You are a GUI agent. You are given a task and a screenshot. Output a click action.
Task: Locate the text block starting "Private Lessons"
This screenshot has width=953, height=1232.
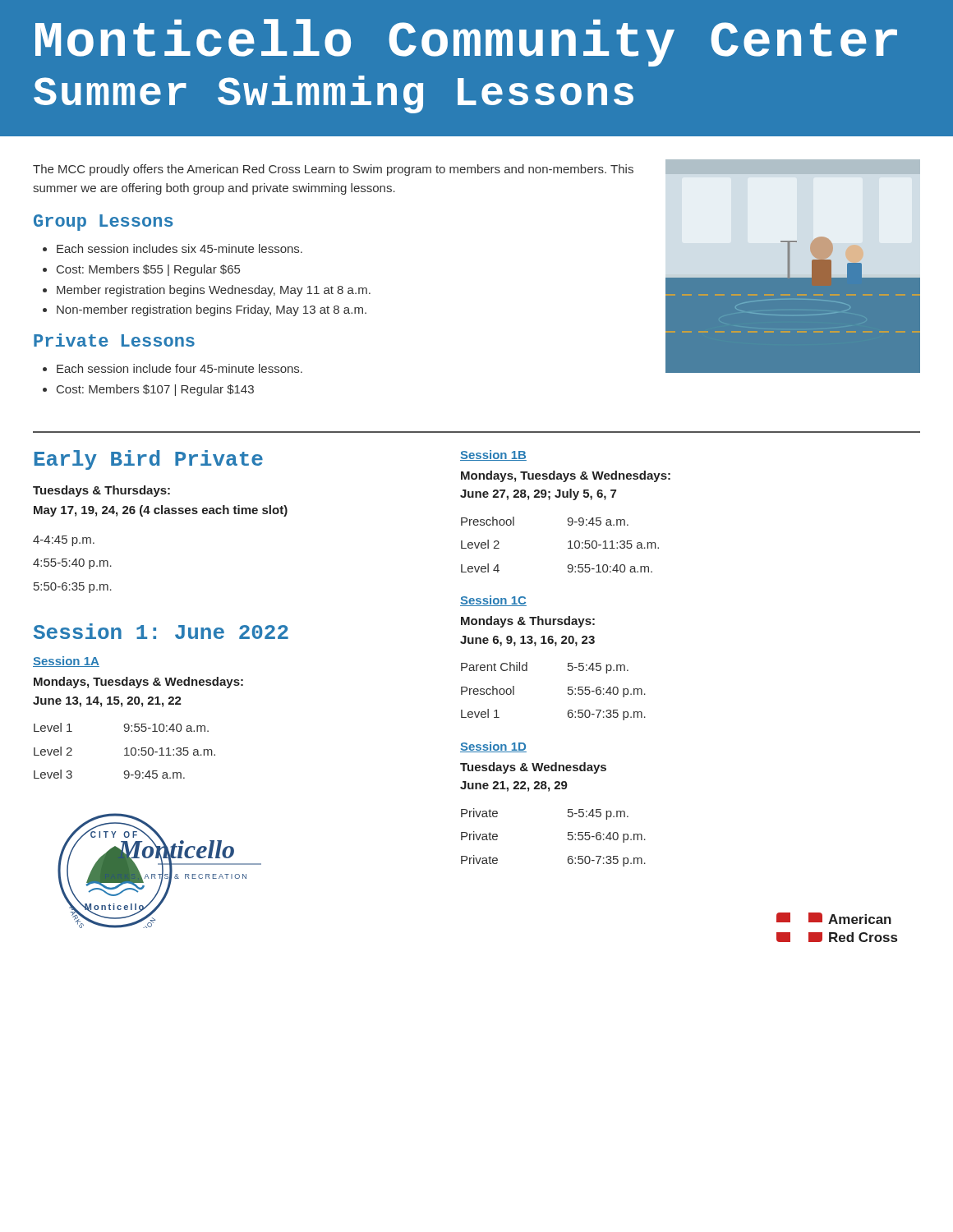coord(114,342)
